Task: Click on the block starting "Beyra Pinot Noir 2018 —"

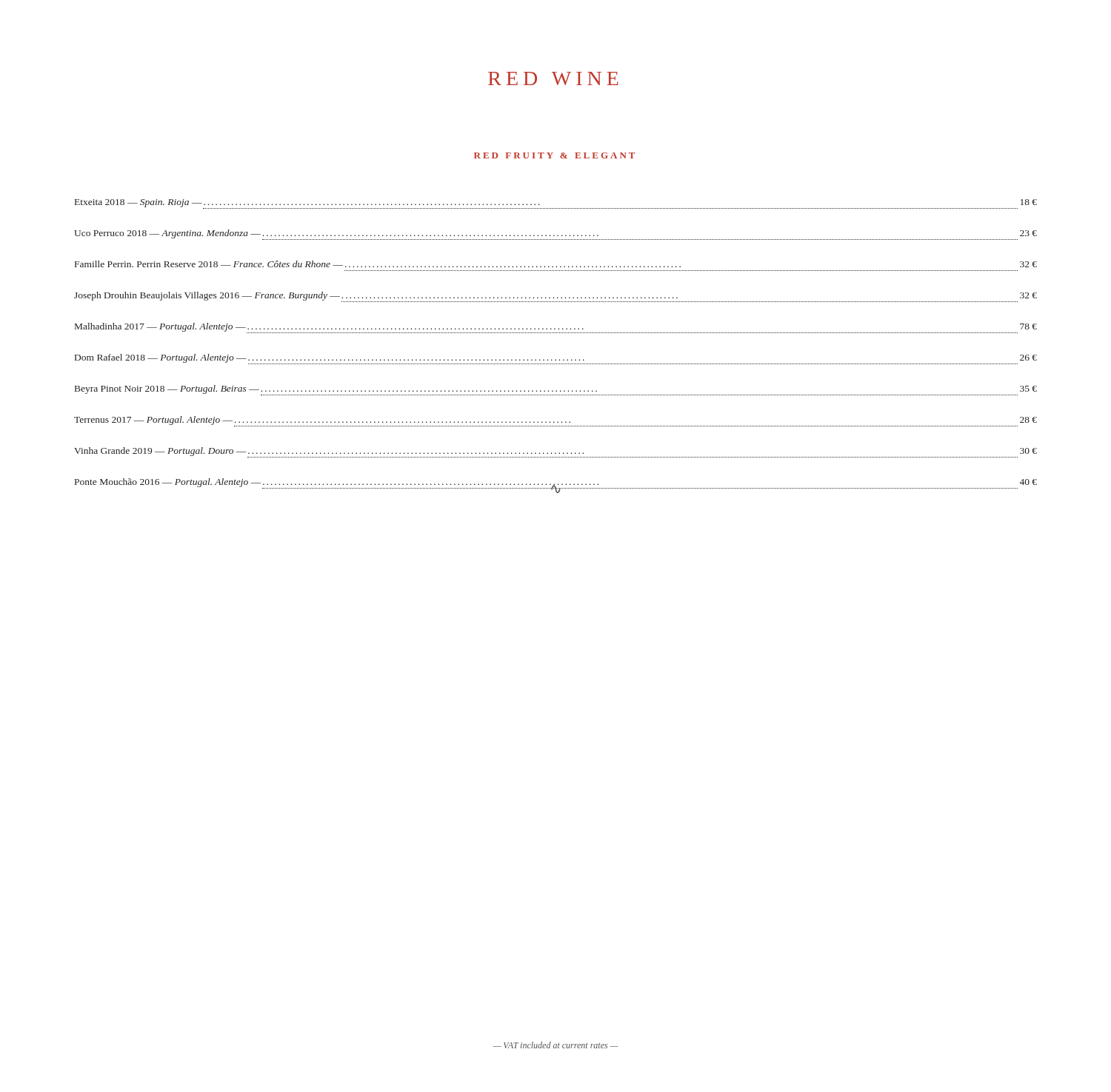Action: pyautogui.click(x=556, y=389)
